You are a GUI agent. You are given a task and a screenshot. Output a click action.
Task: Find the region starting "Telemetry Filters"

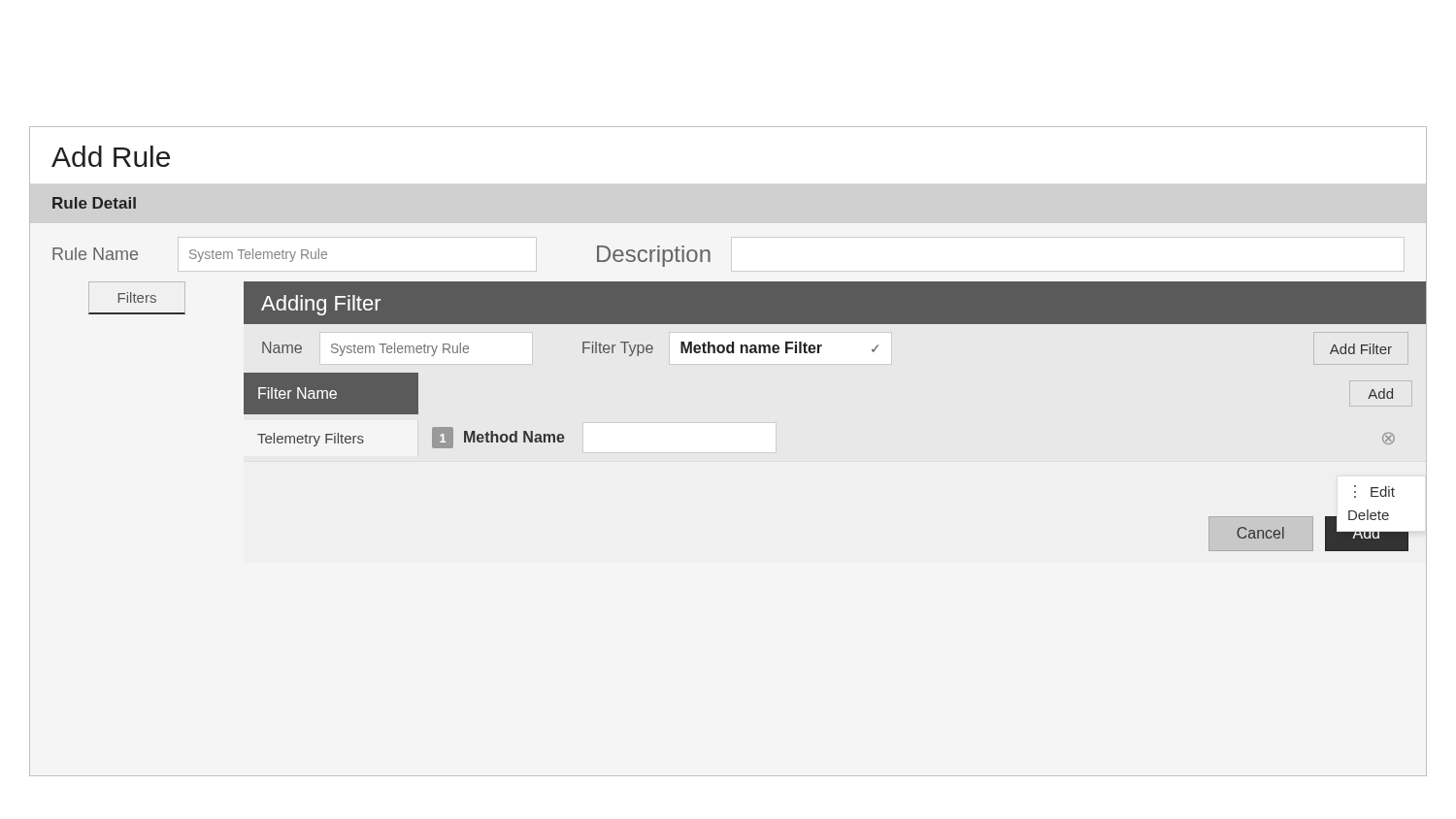(311, 438)
